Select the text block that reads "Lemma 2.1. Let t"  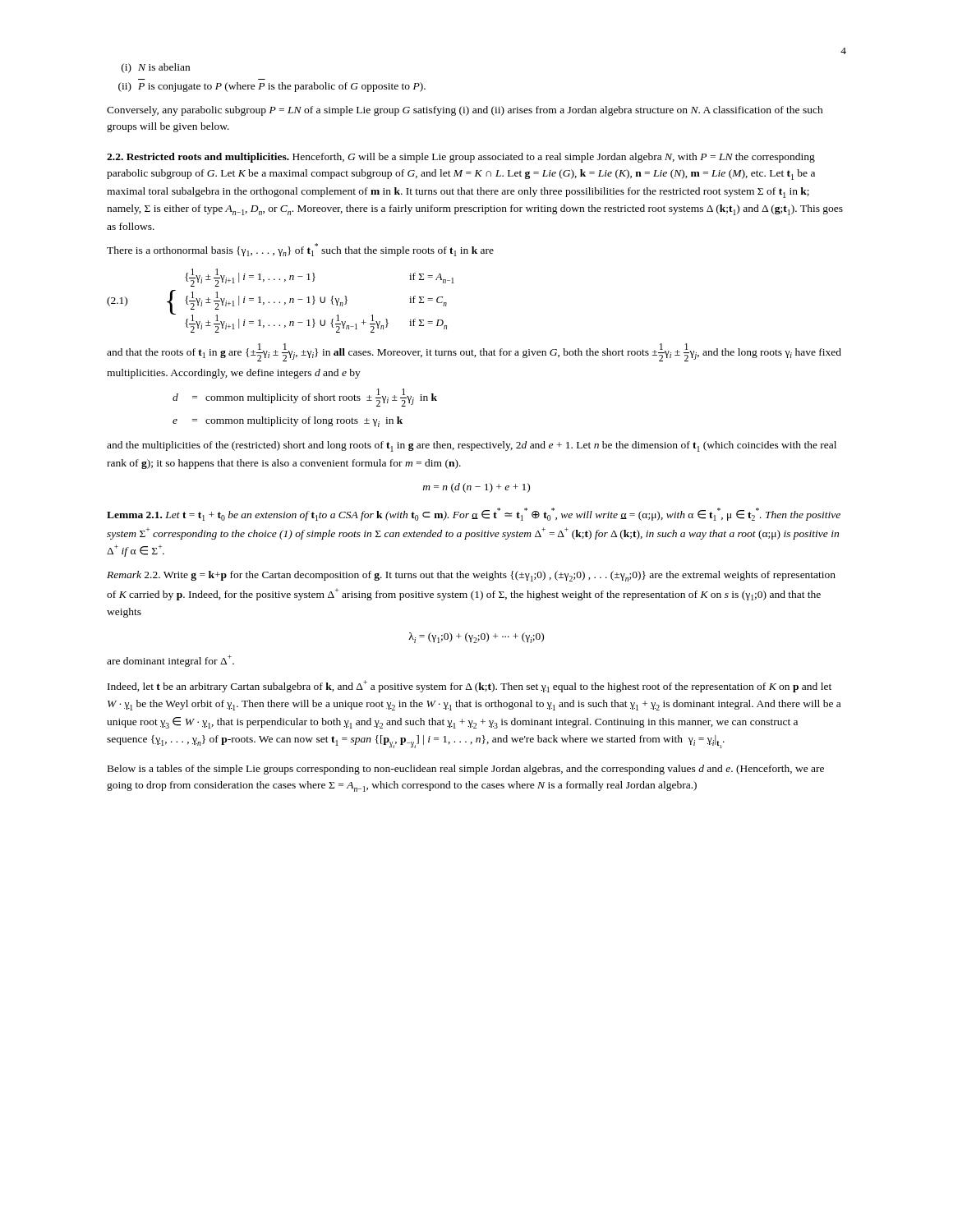pos(474,531)
